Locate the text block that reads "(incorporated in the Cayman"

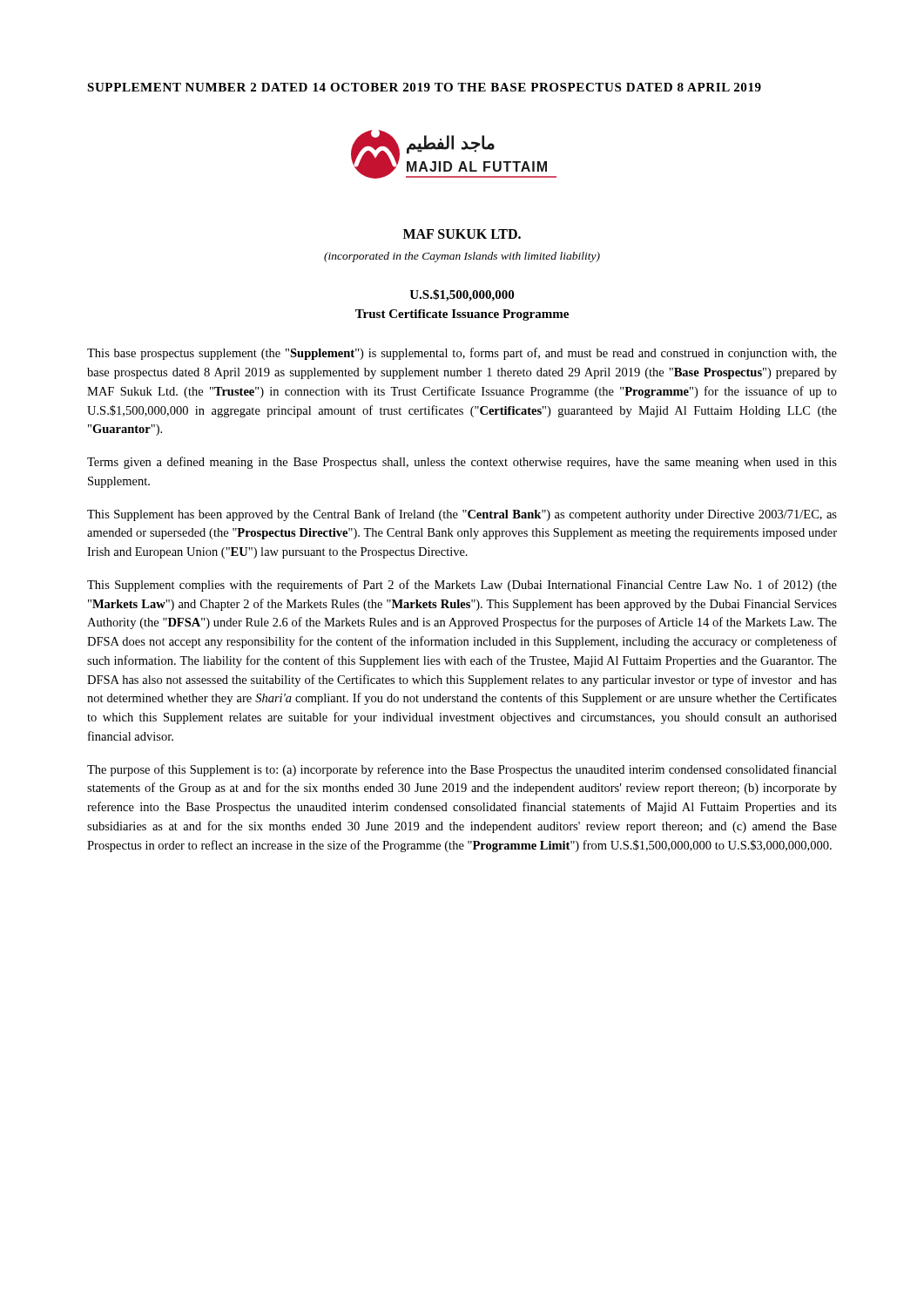click(462, 256)
